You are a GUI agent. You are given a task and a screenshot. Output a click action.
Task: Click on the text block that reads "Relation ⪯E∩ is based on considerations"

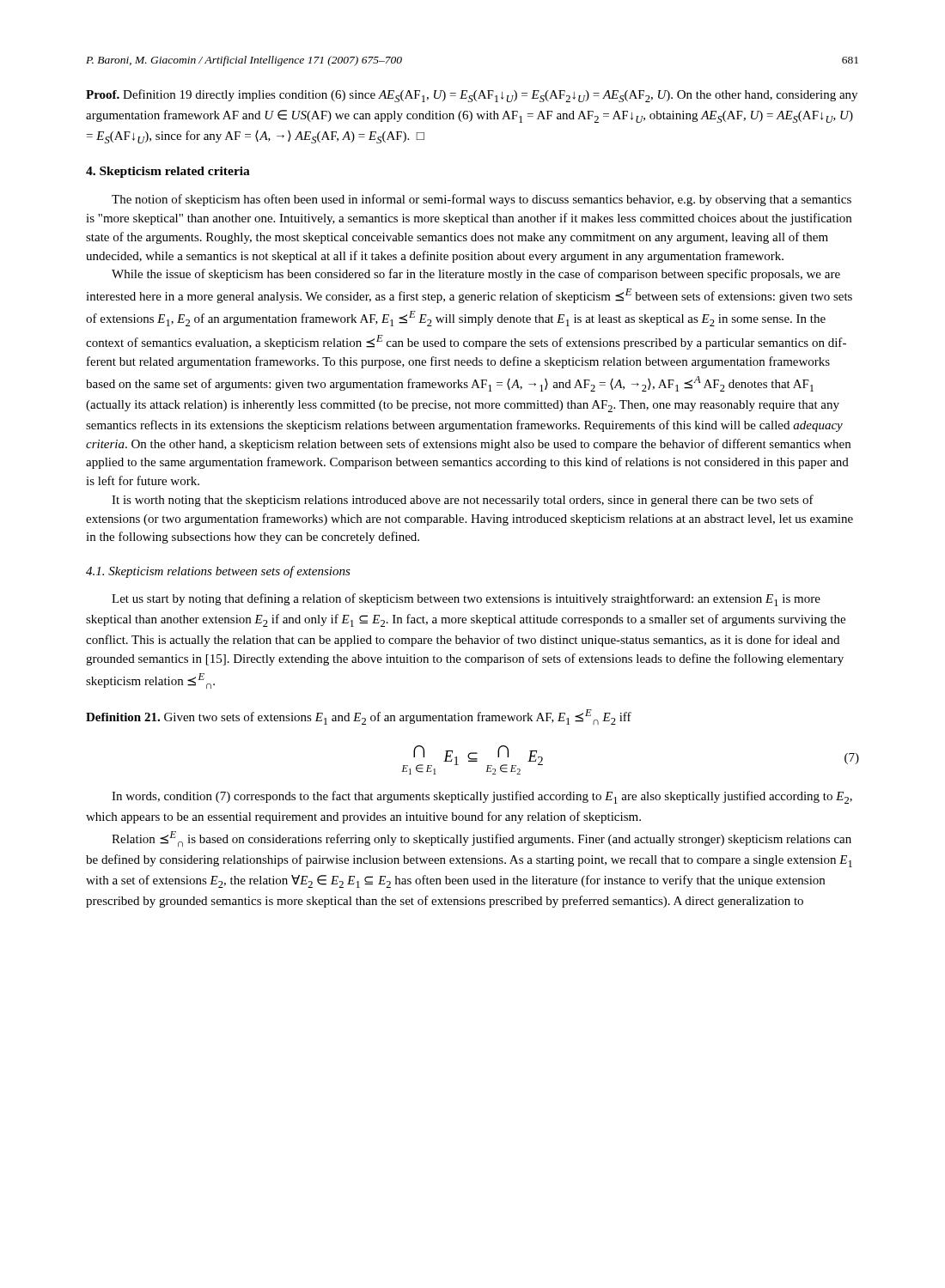pos(472,869)
